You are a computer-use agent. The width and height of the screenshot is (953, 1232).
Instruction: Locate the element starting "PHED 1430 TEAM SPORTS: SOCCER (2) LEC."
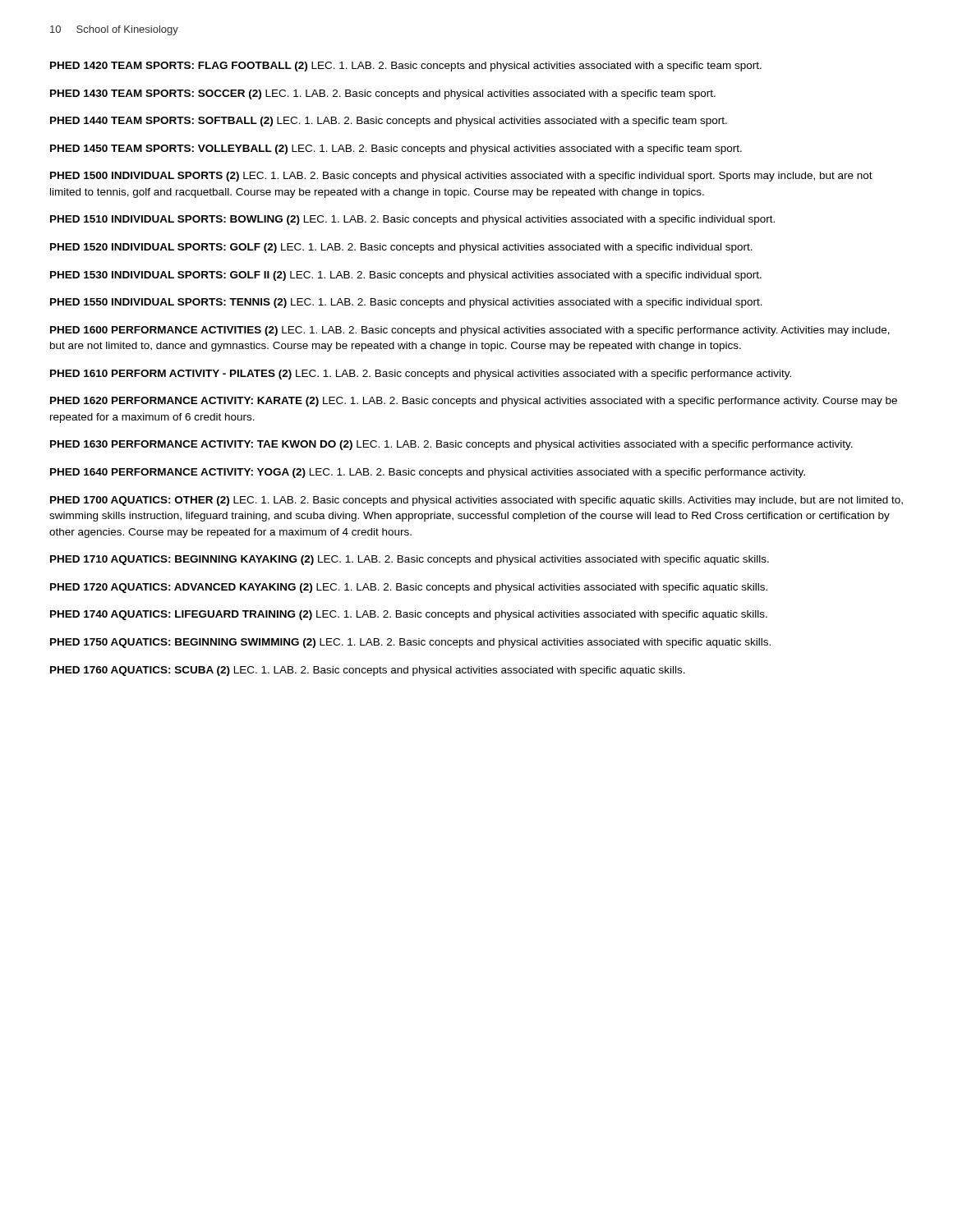coord(383,93)
